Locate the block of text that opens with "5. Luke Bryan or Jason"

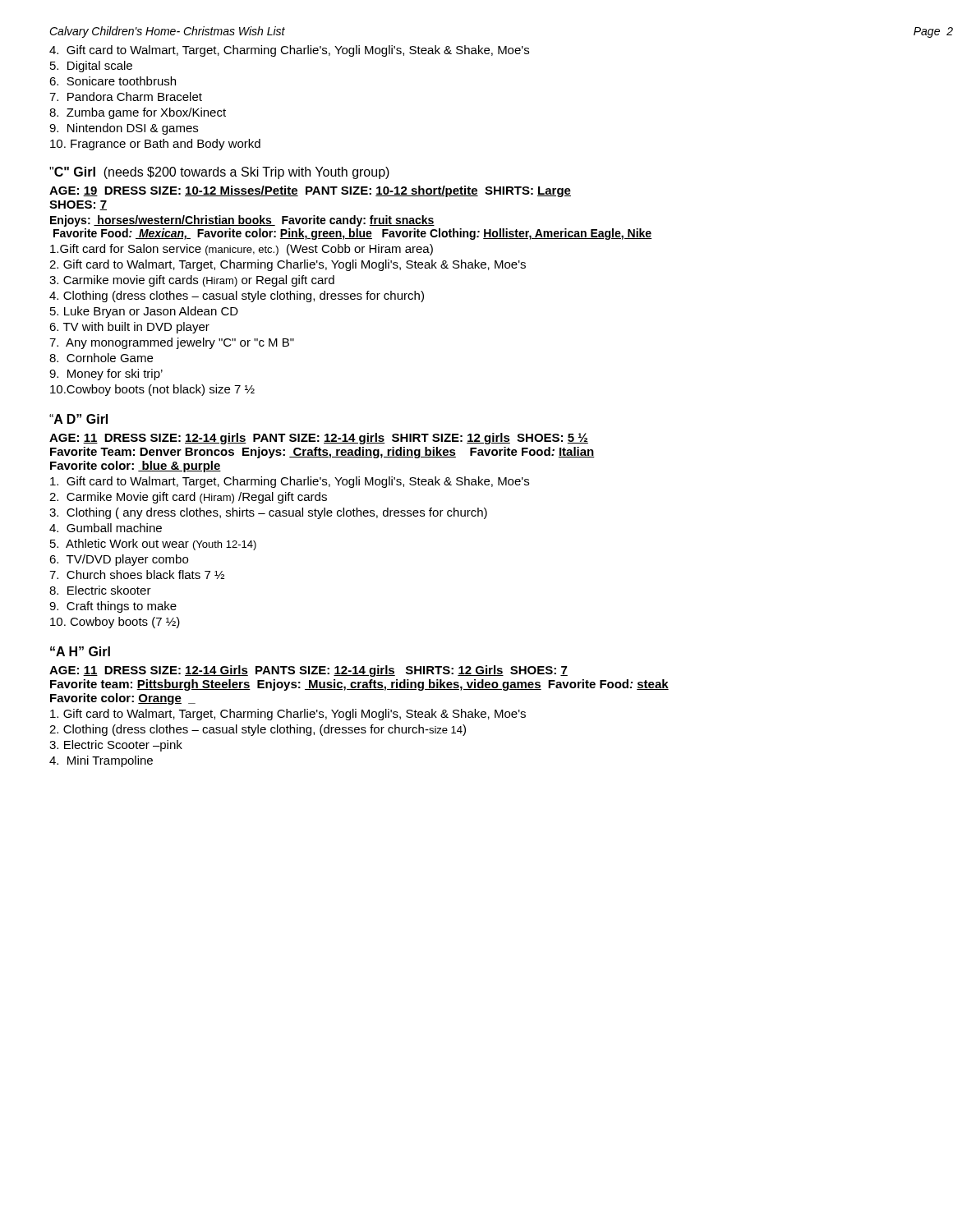[x=144, y=311]
